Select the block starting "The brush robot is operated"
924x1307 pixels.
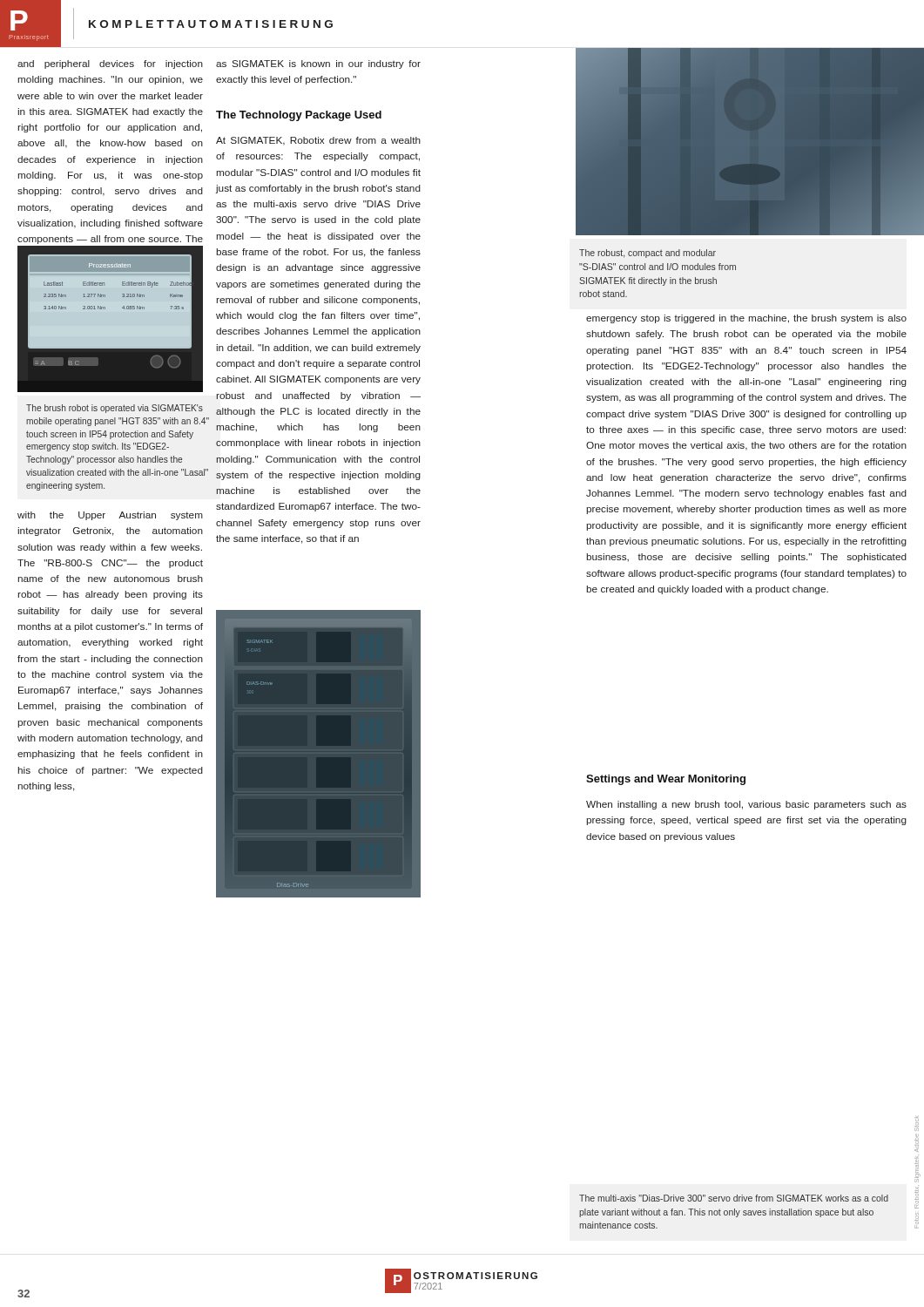pyautogui.click(x=118, y=447)
